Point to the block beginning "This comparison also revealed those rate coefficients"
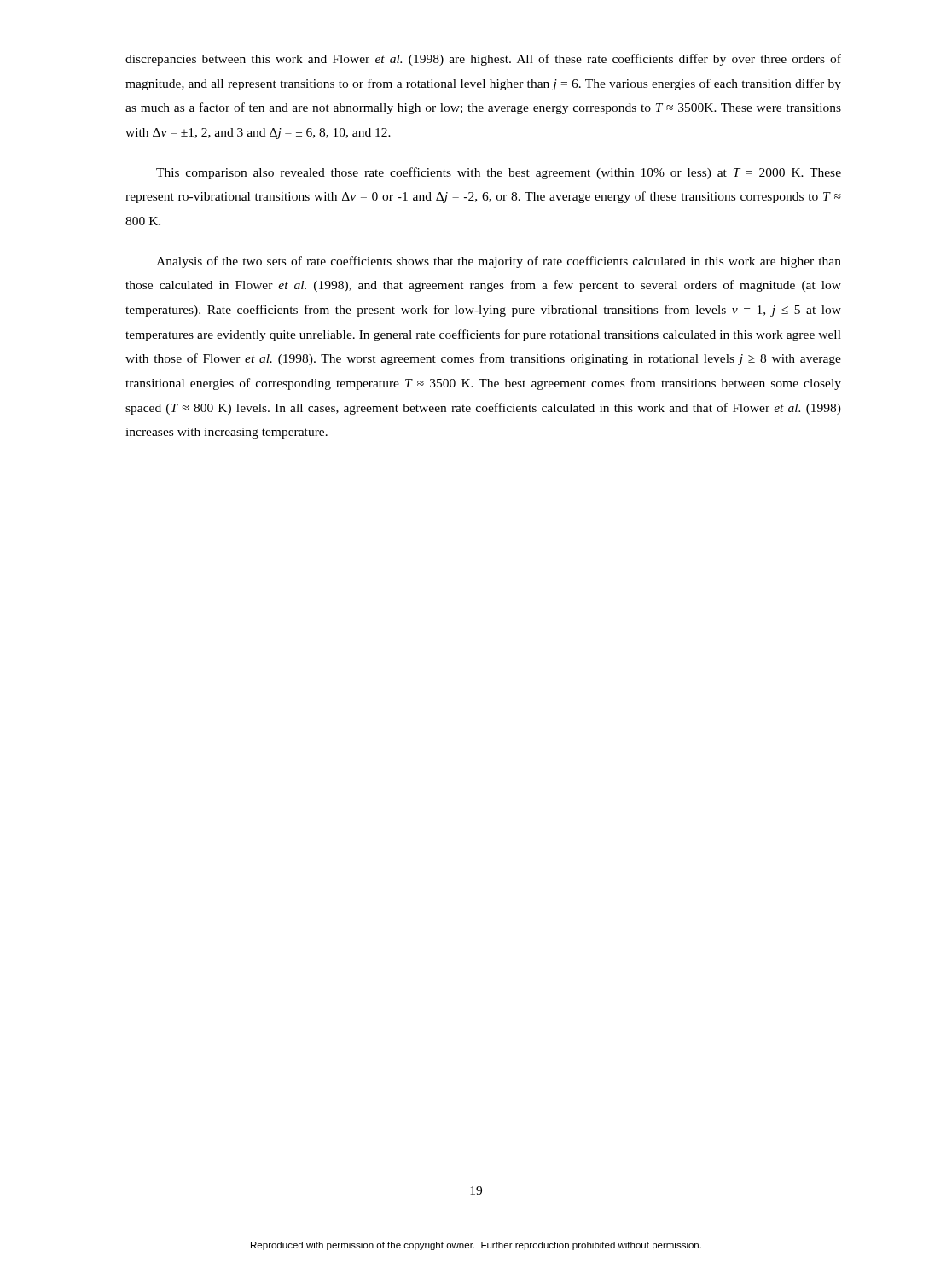 coord(483,196)
